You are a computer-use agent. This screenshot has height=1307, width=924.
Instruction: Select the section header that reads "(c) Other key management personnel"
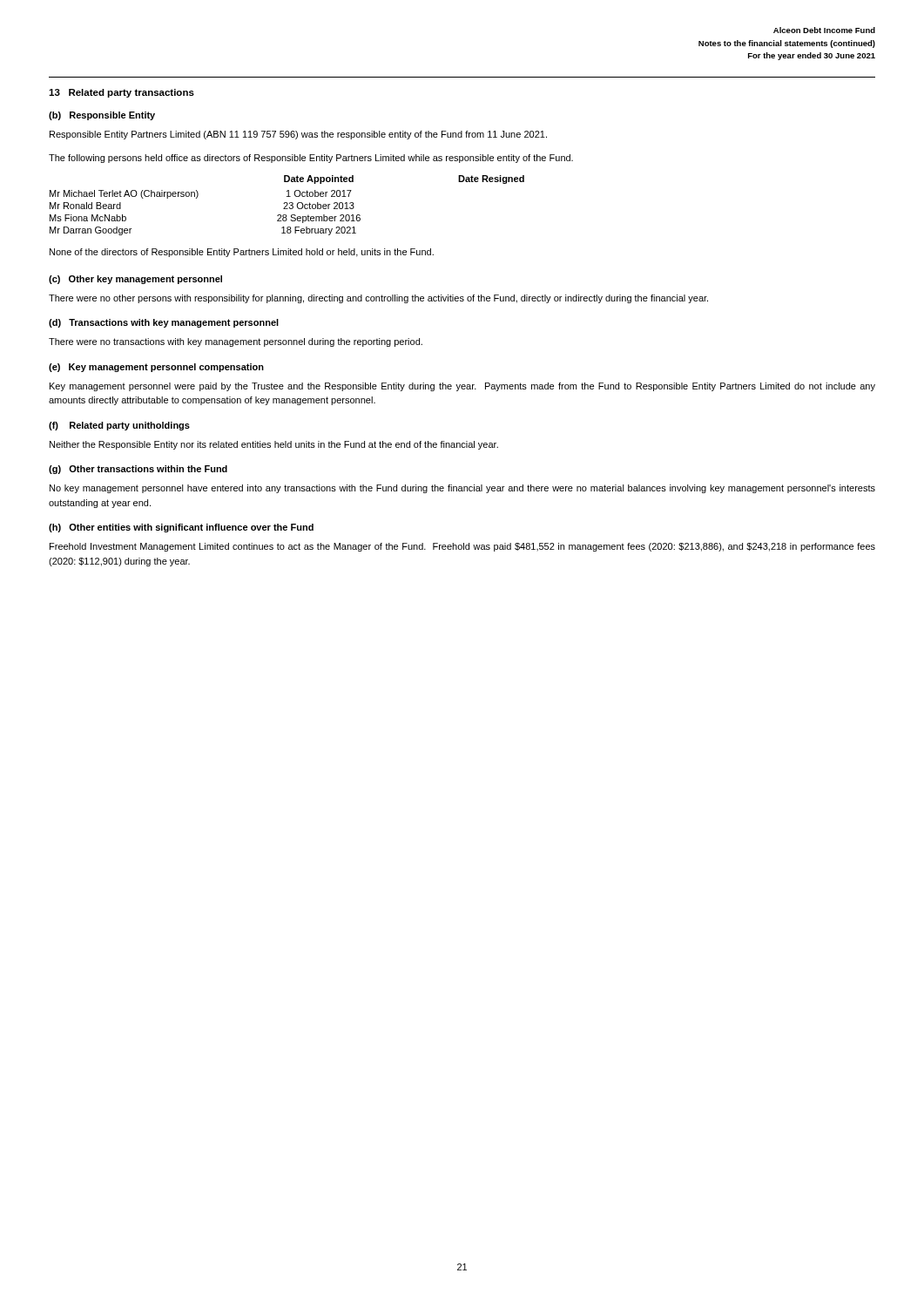click(x=136, y=278)
